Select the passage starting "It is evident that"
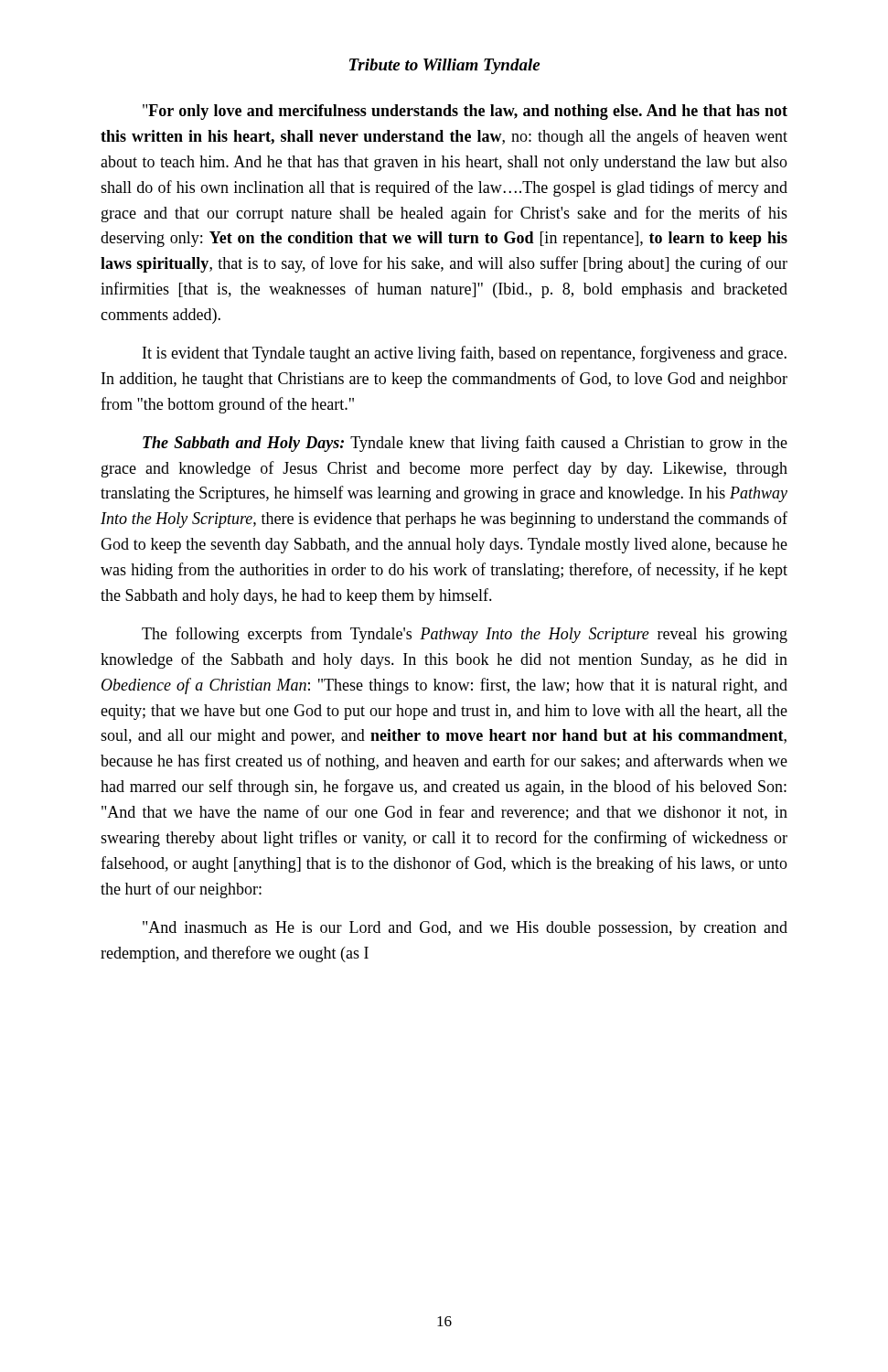Viewport: 888px width, 1372px height. click(x=444, y=379)
